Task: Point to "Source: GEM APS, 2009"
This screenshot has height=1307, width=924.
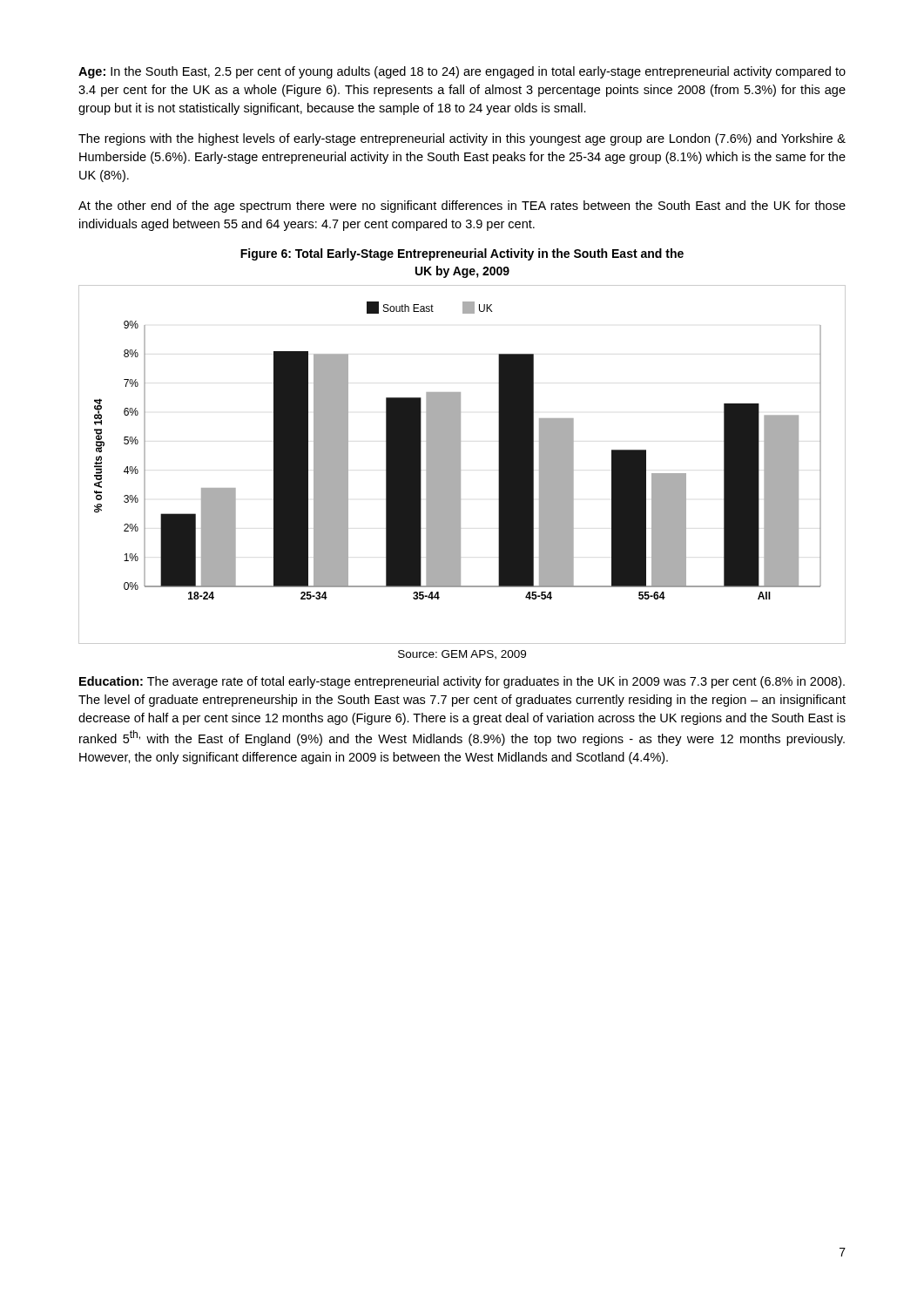Action: pyautogui.click(x=462, y=654)
